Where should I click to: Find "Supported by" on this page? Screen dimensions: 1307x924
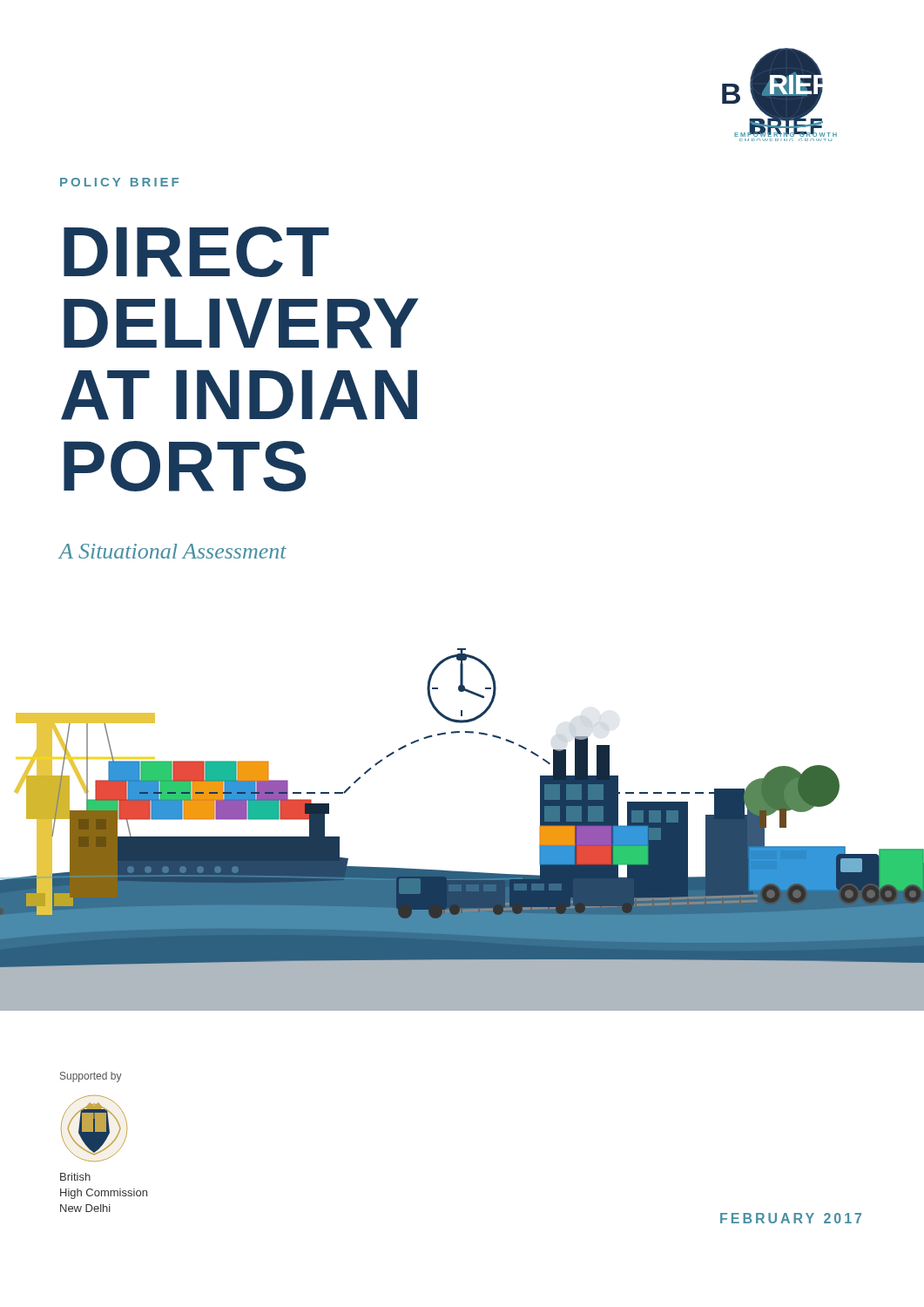point(90,1076)
